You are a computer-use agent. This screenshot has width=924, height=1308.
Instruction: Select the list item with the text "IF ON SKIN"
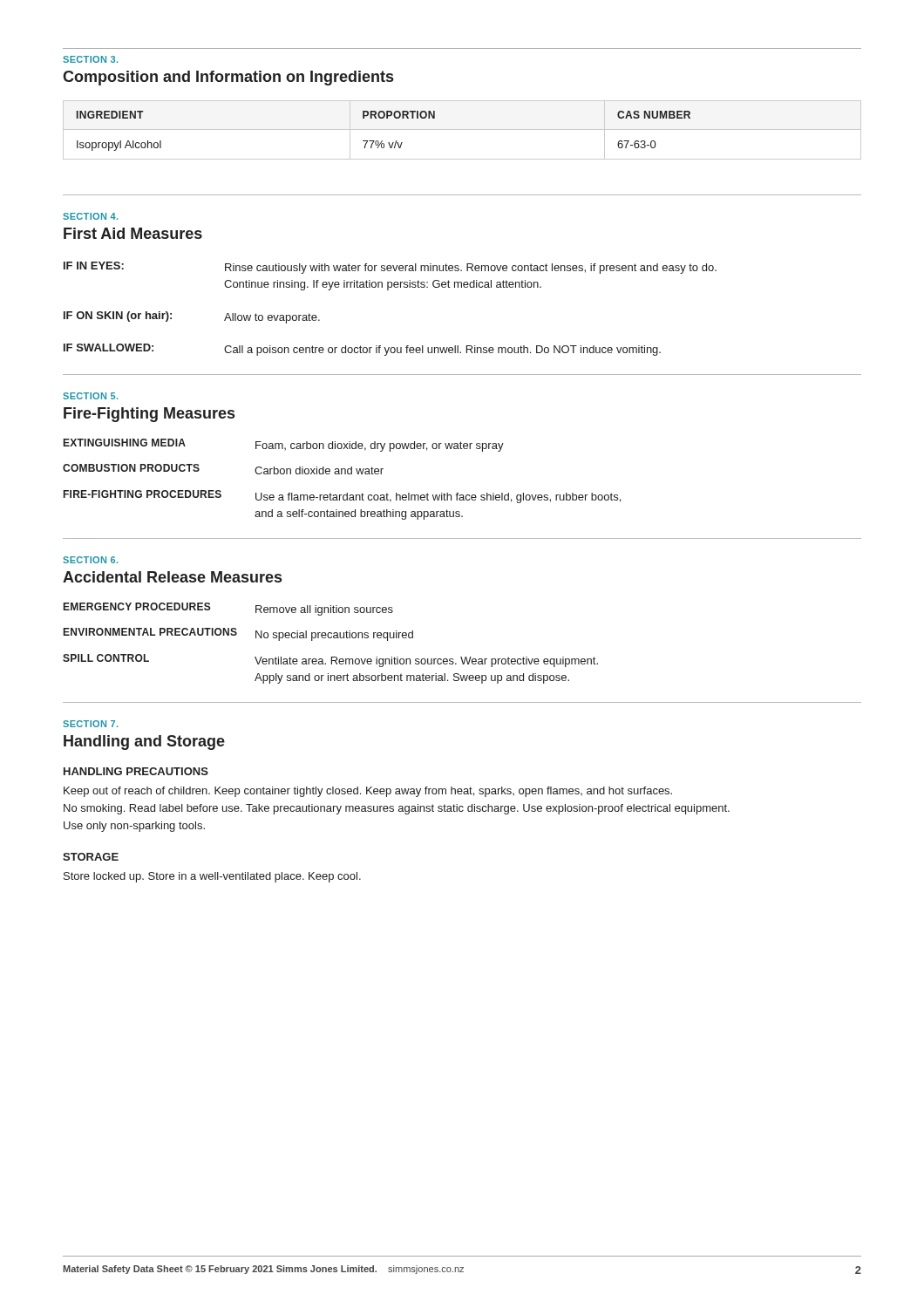tap(120, 317)
